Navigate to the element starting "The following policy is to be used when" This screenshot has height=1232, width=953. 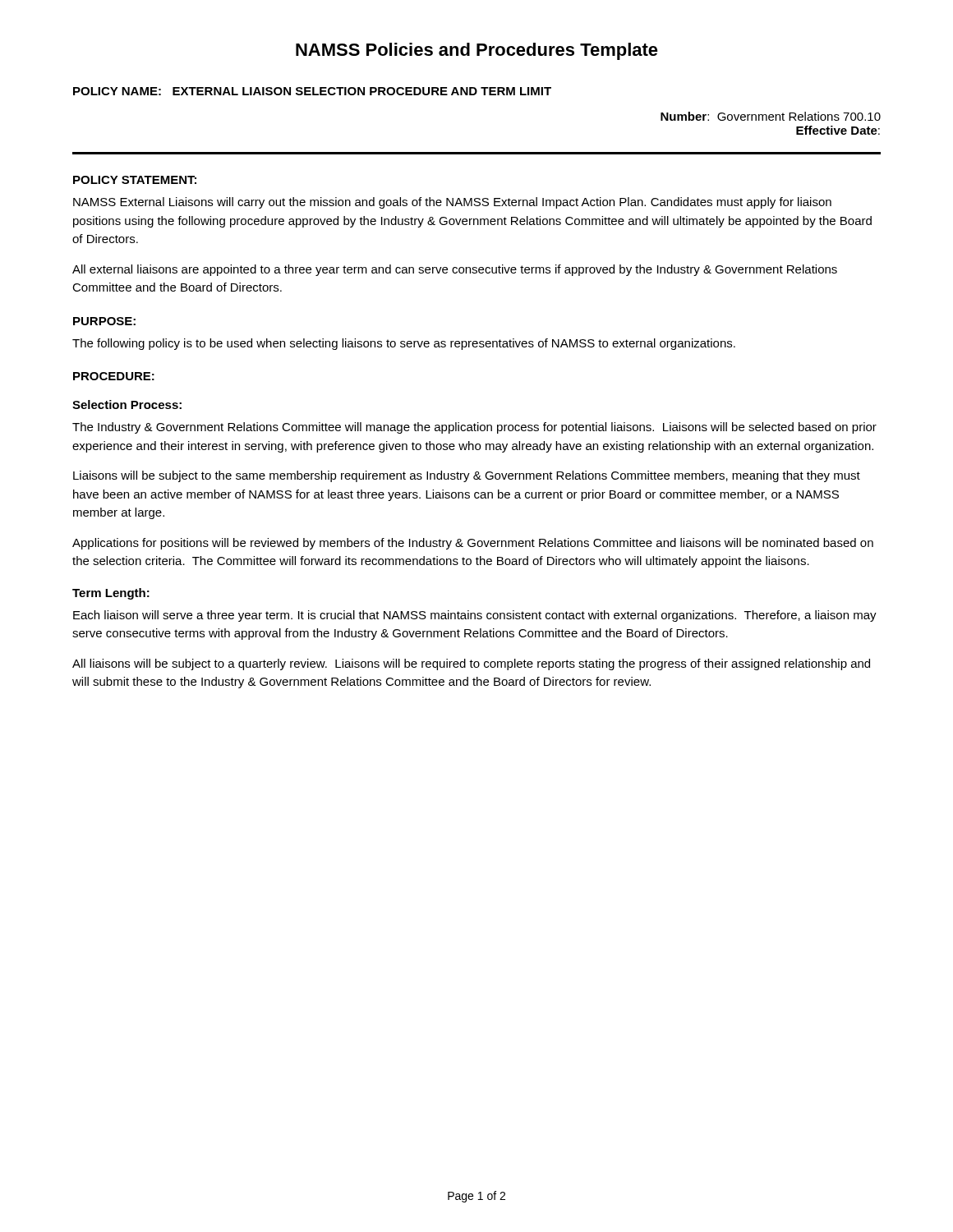tap(404, 342)
